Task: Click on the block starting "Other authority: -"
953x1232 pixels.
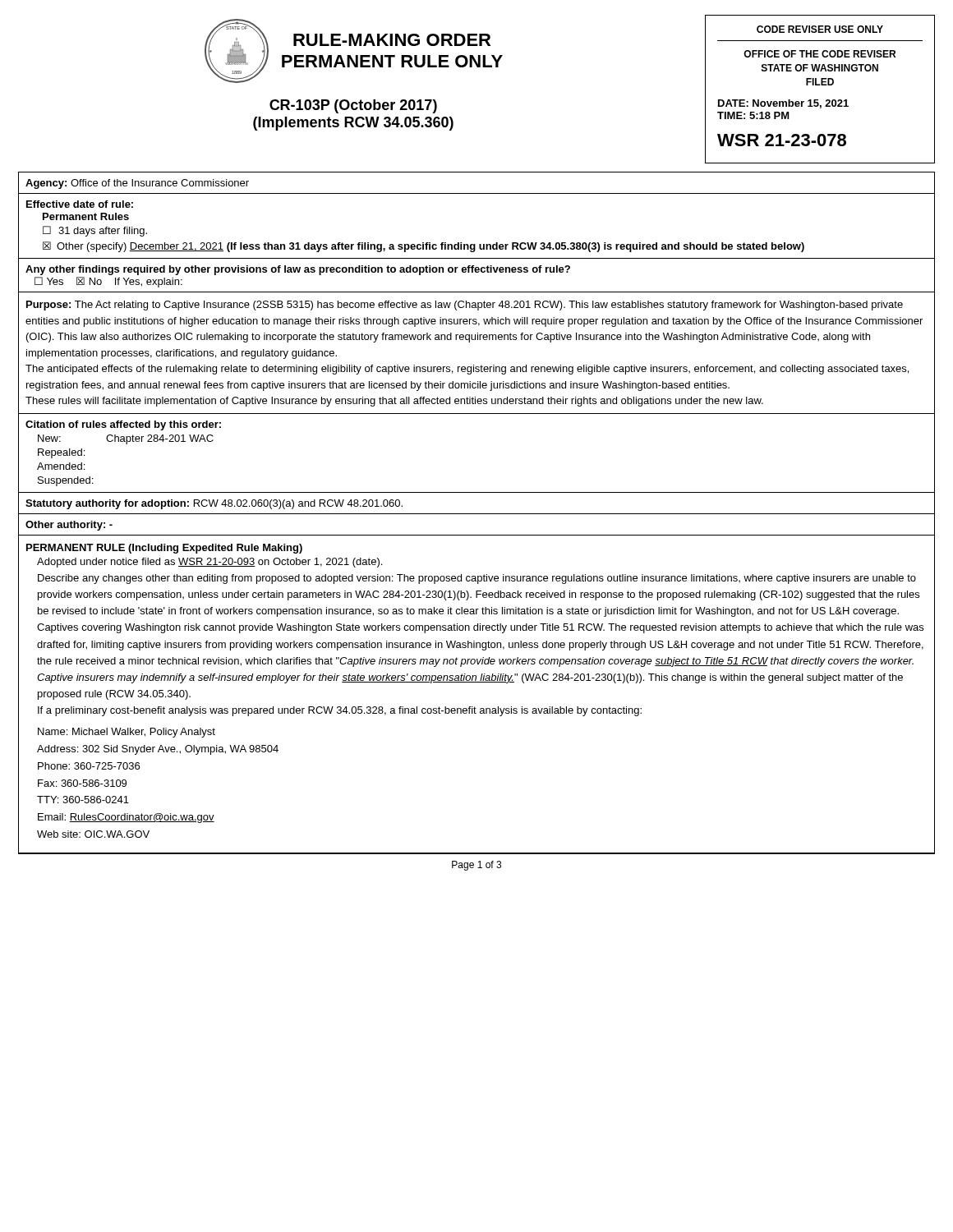Action: (x=69, y=524)
